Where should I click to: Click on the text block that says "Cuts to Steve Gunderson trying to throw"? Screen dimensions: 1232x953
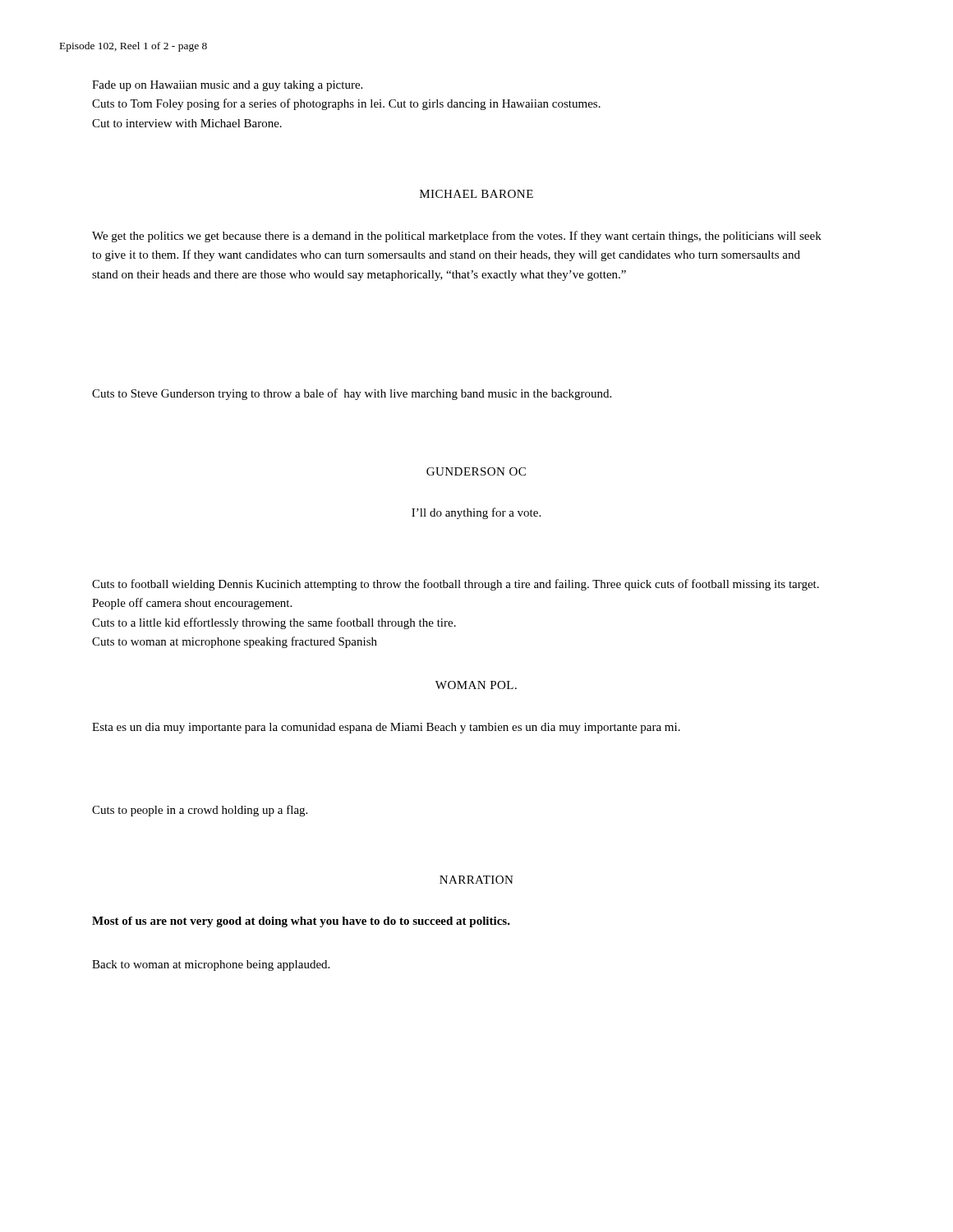tap(352, 393)
